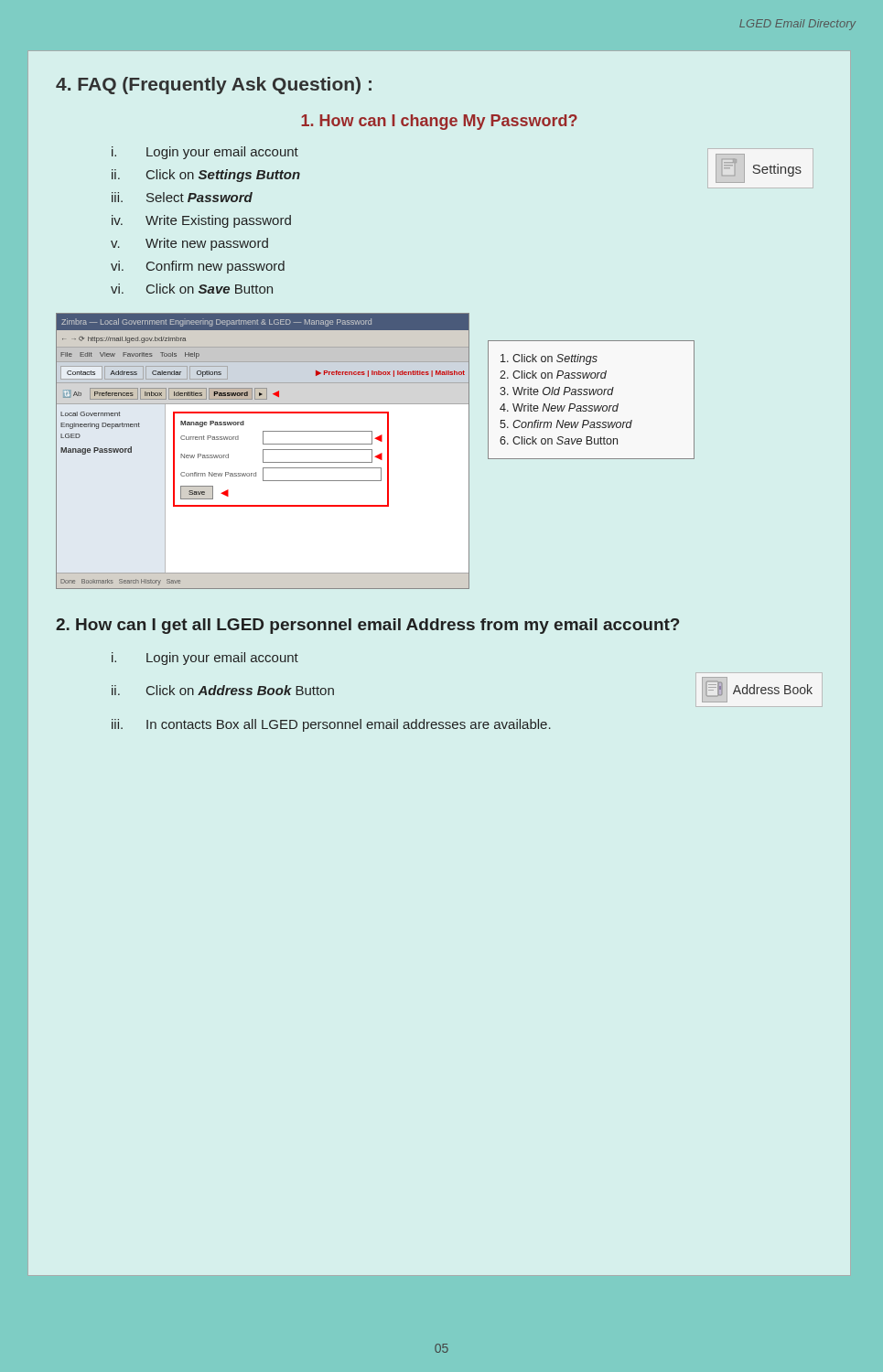
Task: Navigate to the block starting "iv. Write Existing password"
Action: (x=201, y=221)
